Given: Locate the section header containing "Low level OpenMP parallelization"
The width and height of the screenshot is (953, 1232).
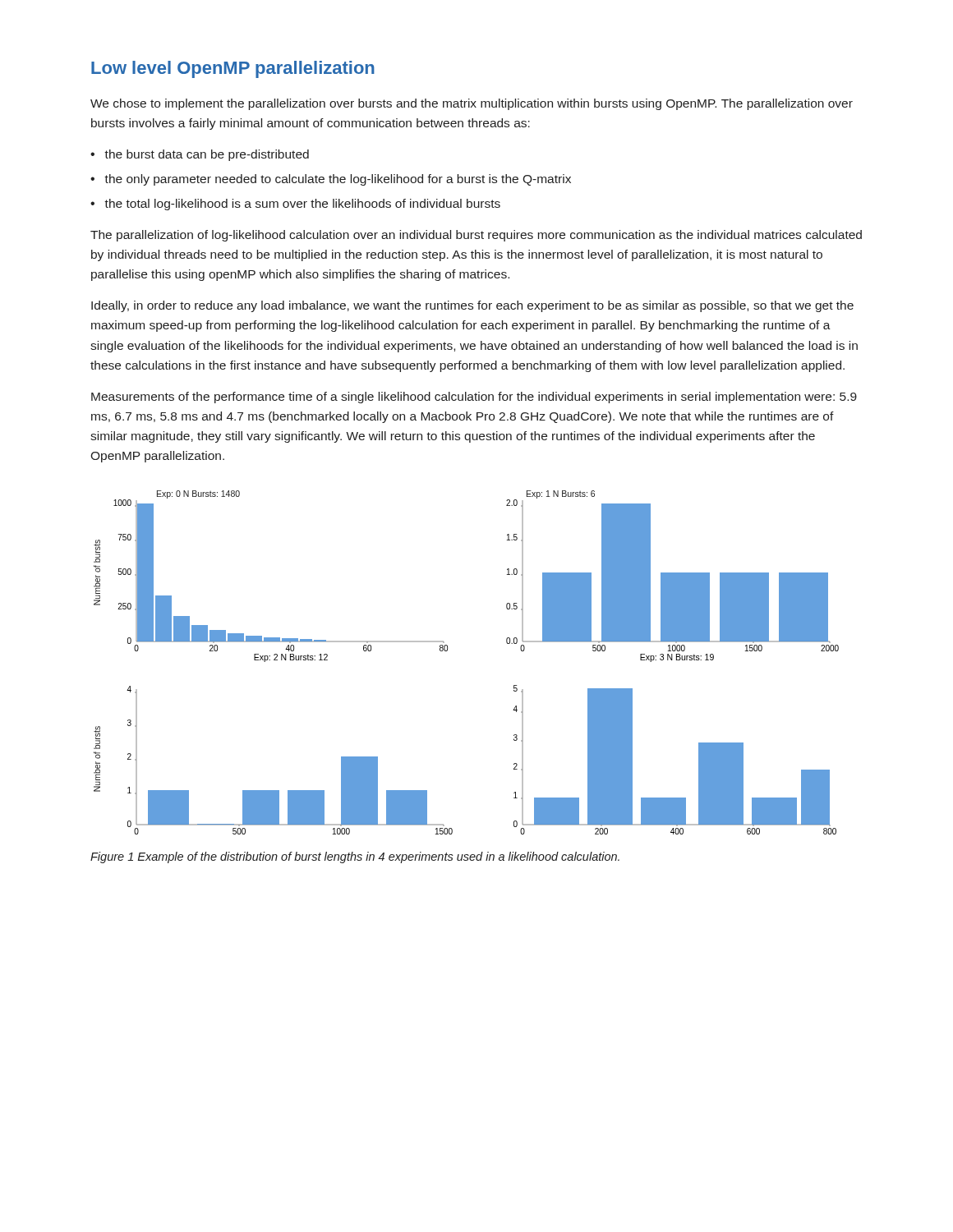Looking at the screenshot, I should click(233, 68).
